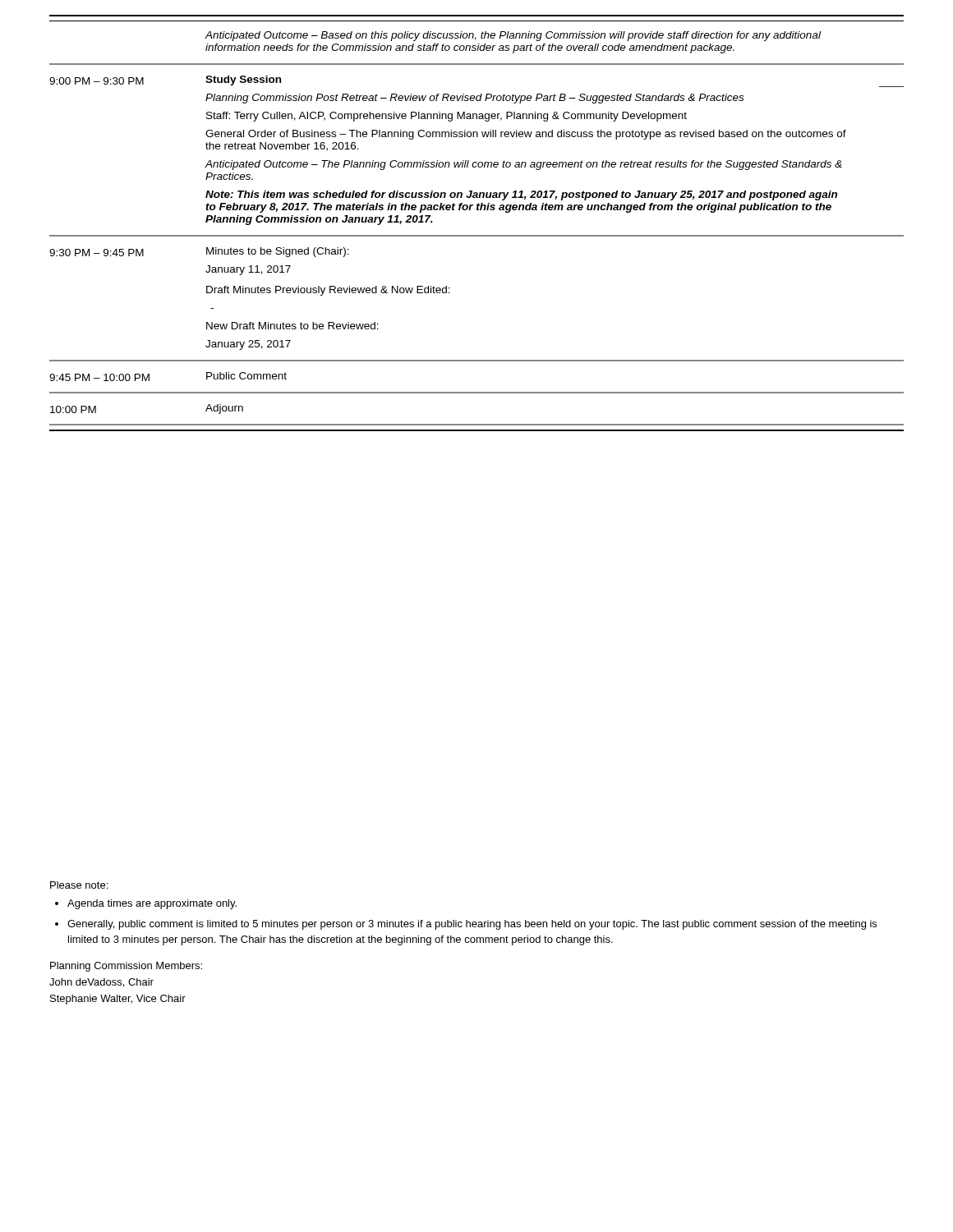
Task: Find the text block containing "9:00 PM – 9:30 PM Study Session"
Action: click(x=106, y=82)
